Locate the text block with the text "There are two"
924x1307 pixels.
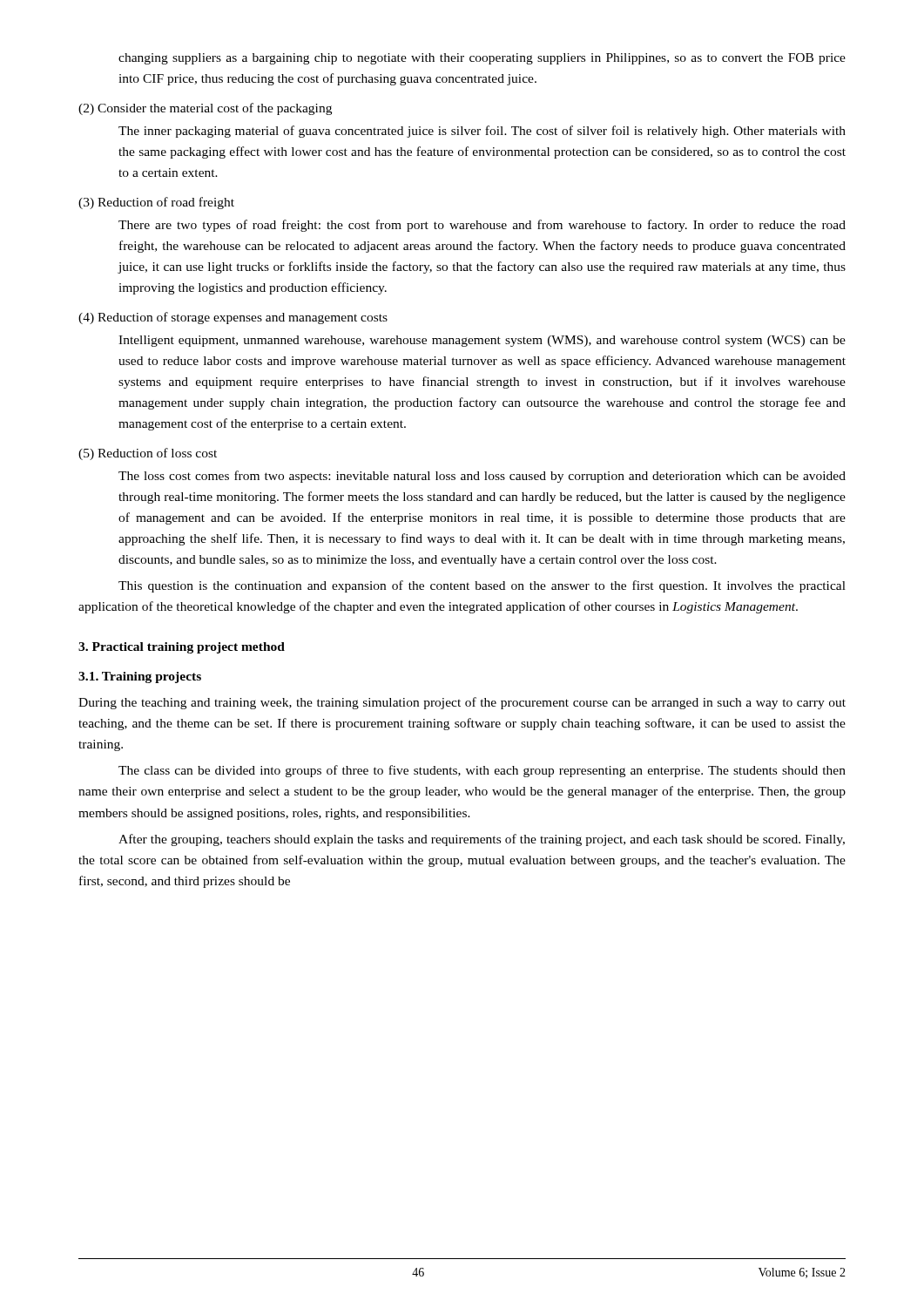pyautogui.click(x=482, y=256)
